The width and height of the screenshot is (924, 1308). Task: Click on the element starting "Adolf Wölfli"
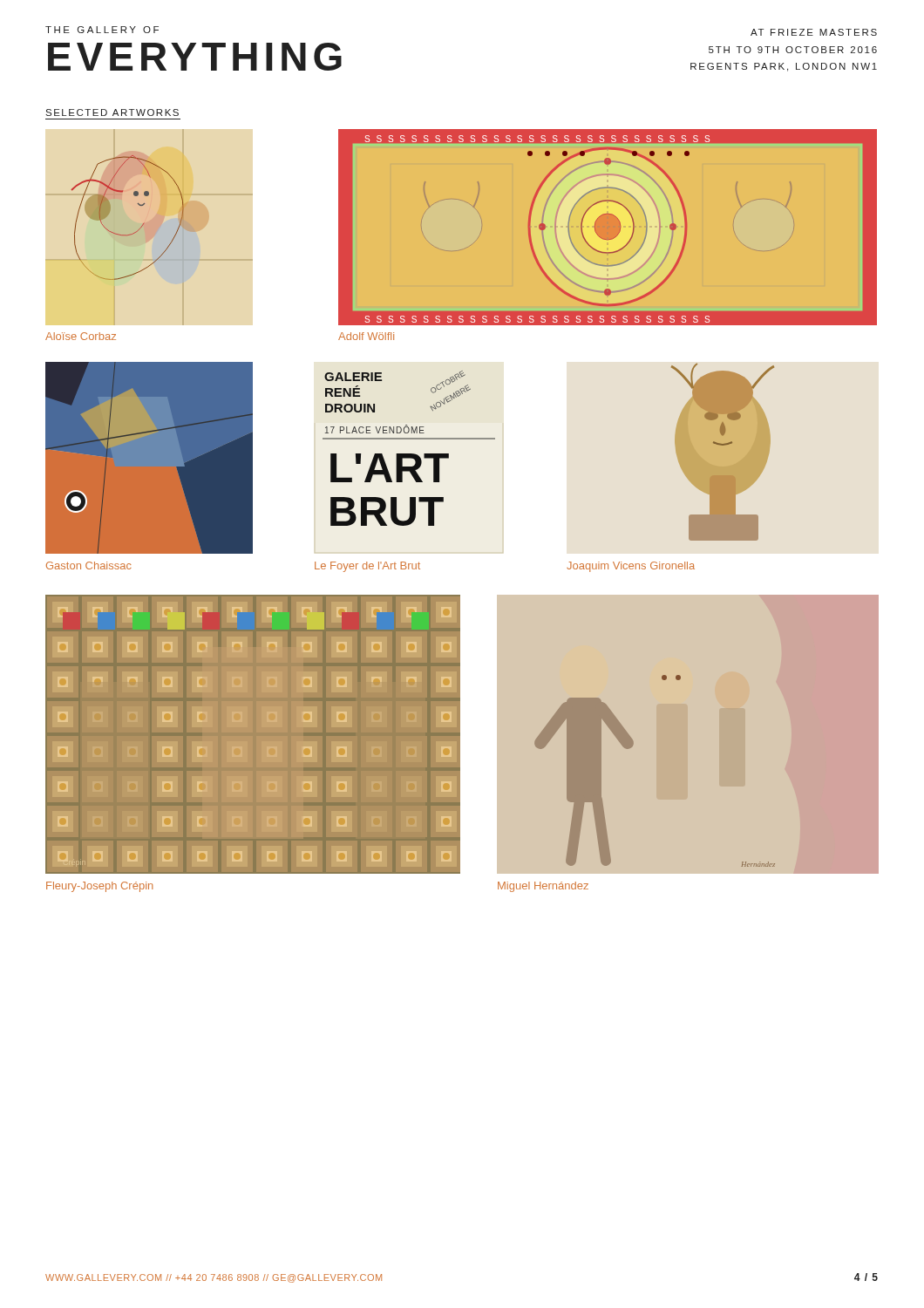[x=367, y=336]
